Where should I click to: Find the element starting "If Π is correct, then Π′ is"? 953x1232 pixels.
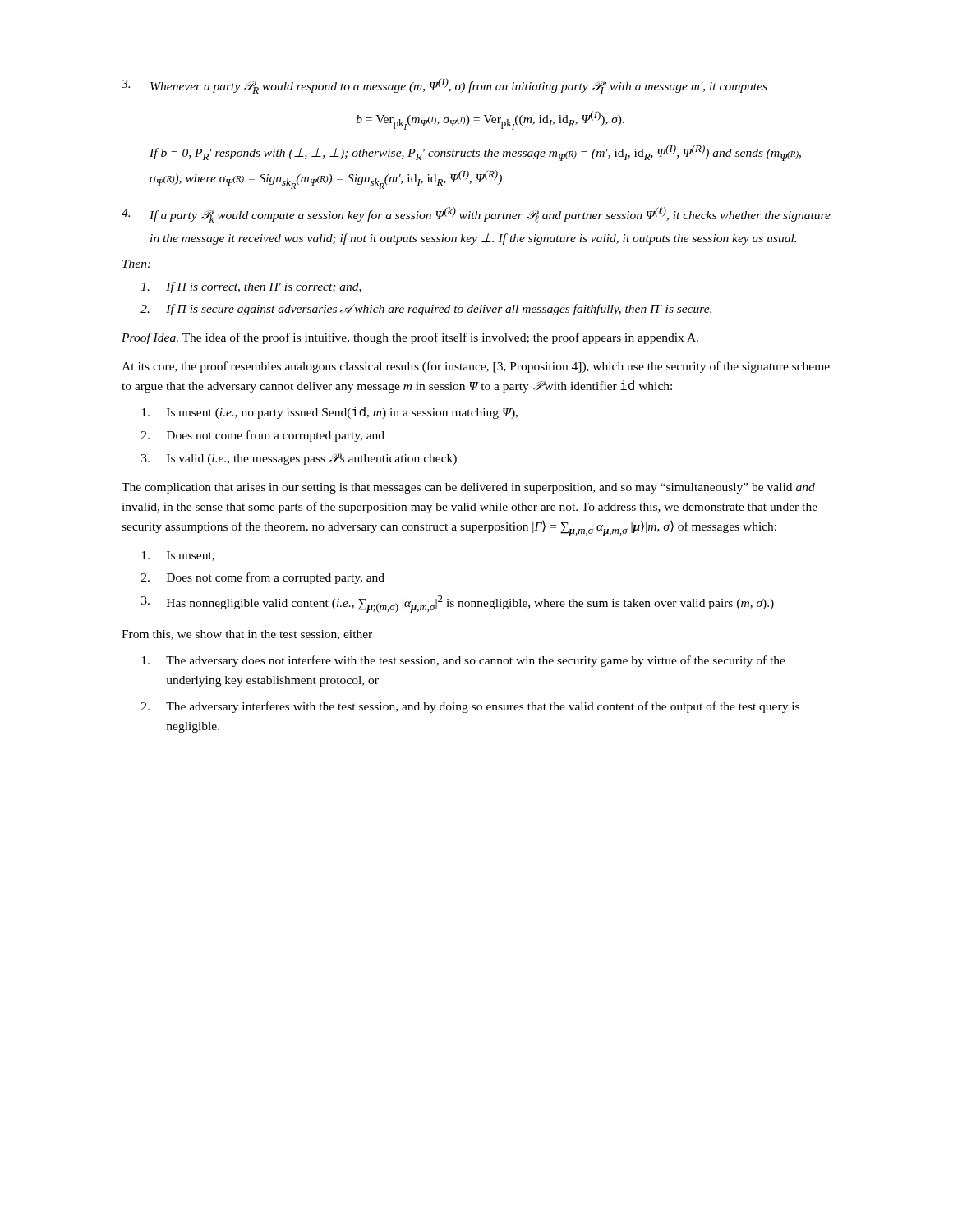(x=251, y=287)
